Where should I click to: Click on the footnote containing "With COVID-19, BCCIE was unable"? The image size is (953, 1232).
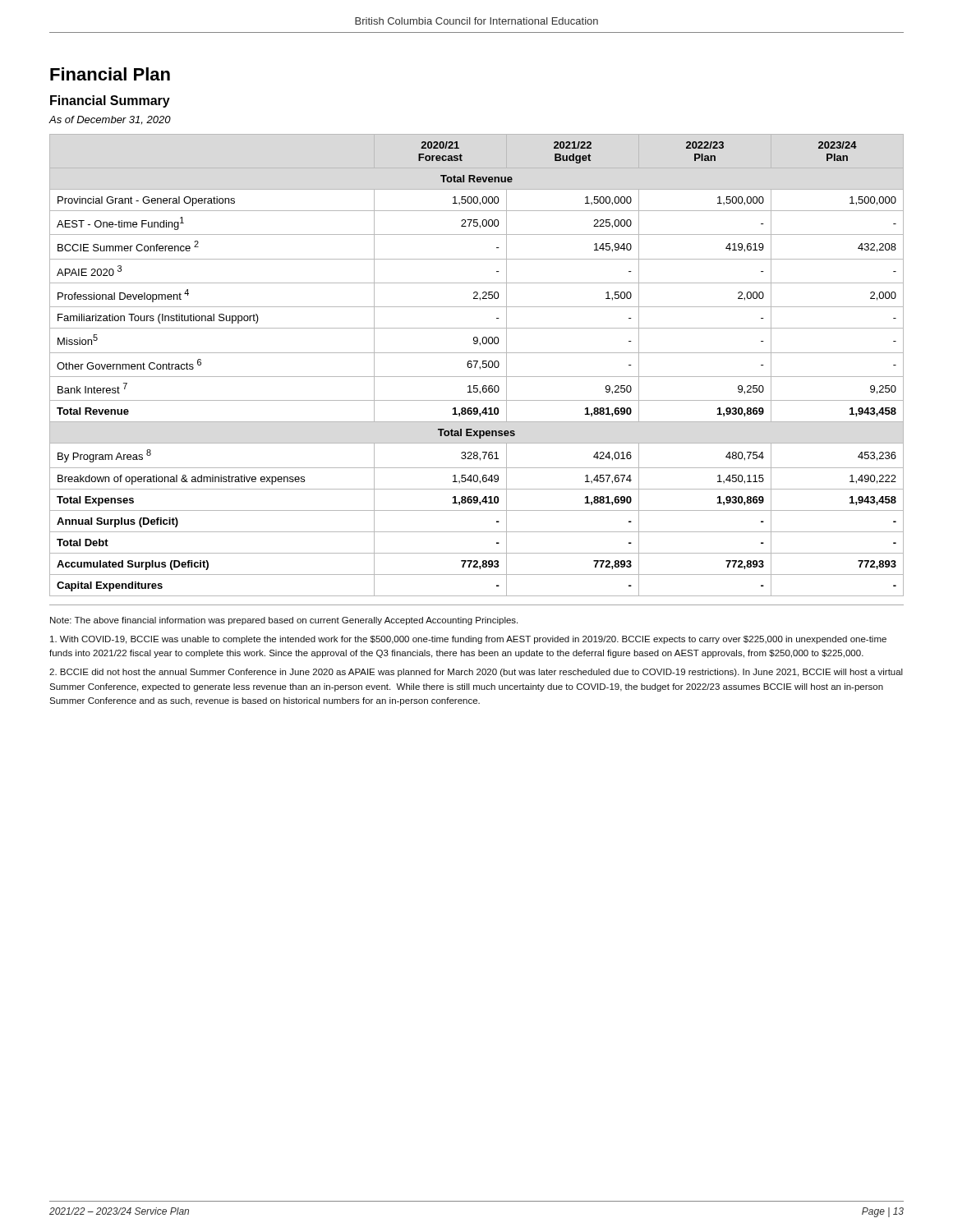(468, 646)
